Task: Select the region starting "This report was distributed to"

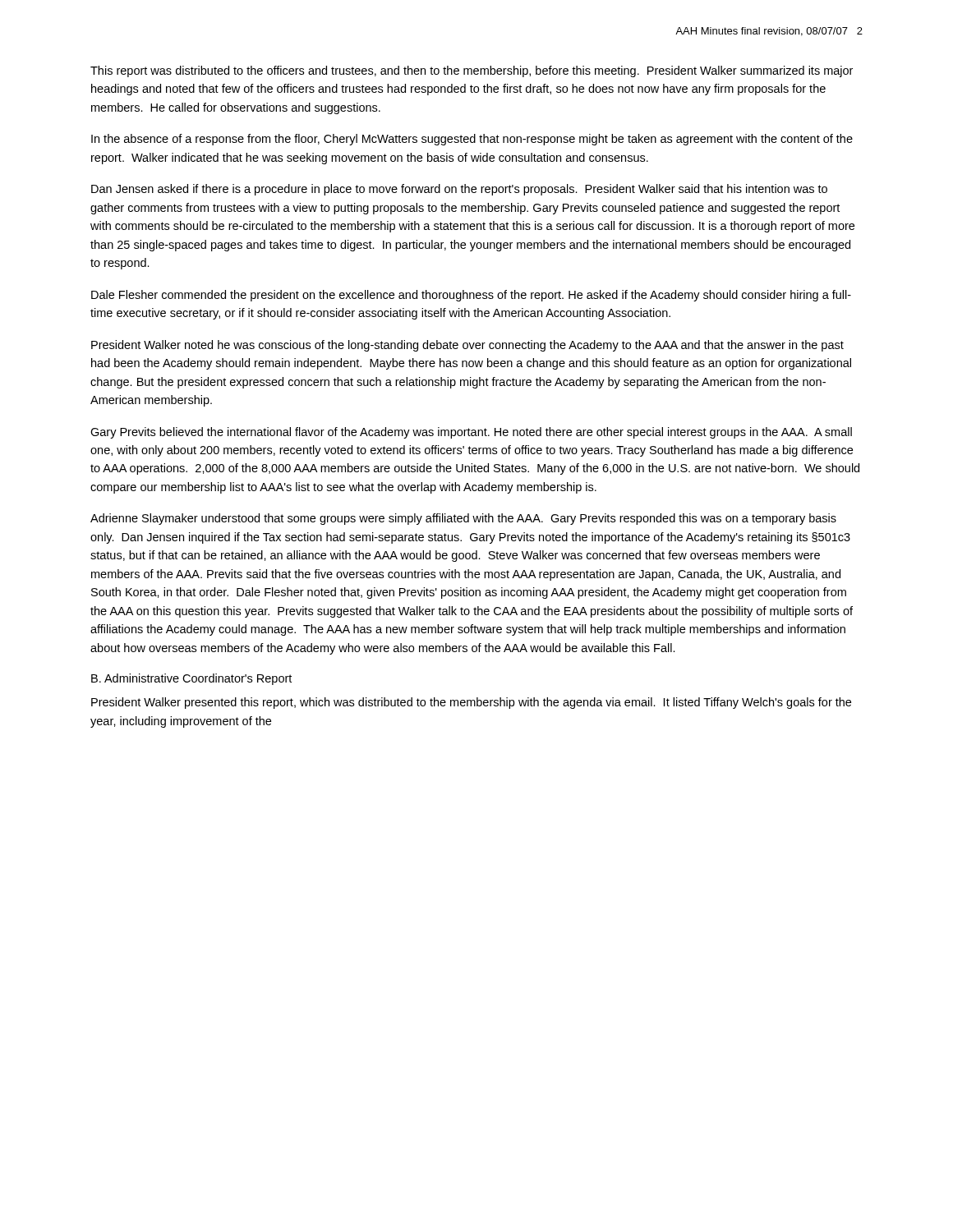Action: (x=472, y=89)
